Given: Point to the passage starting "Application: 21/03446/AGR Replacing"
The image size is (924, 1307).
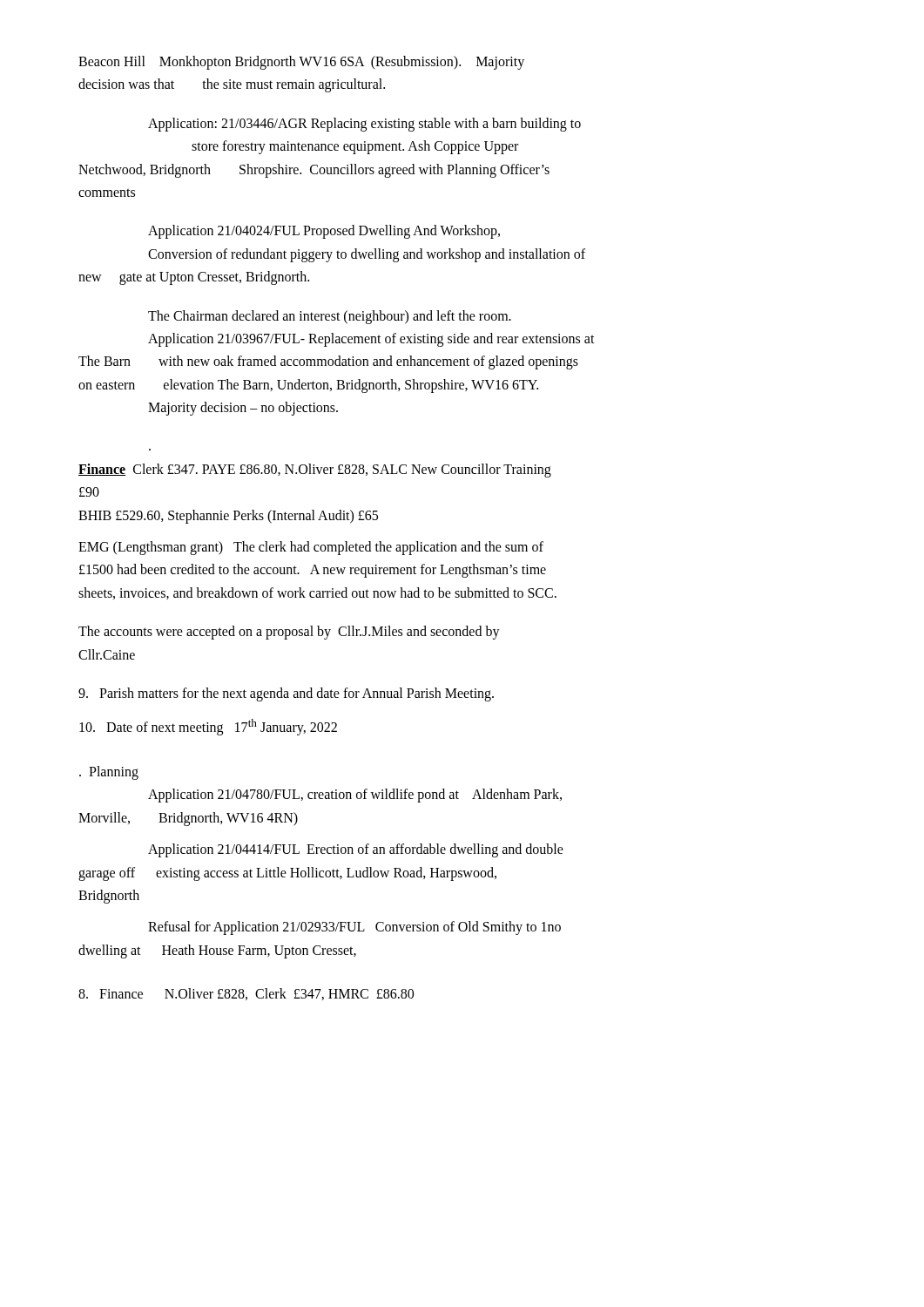Looking at the screenshot, I should pyautogui.click(x=462, y=158).
